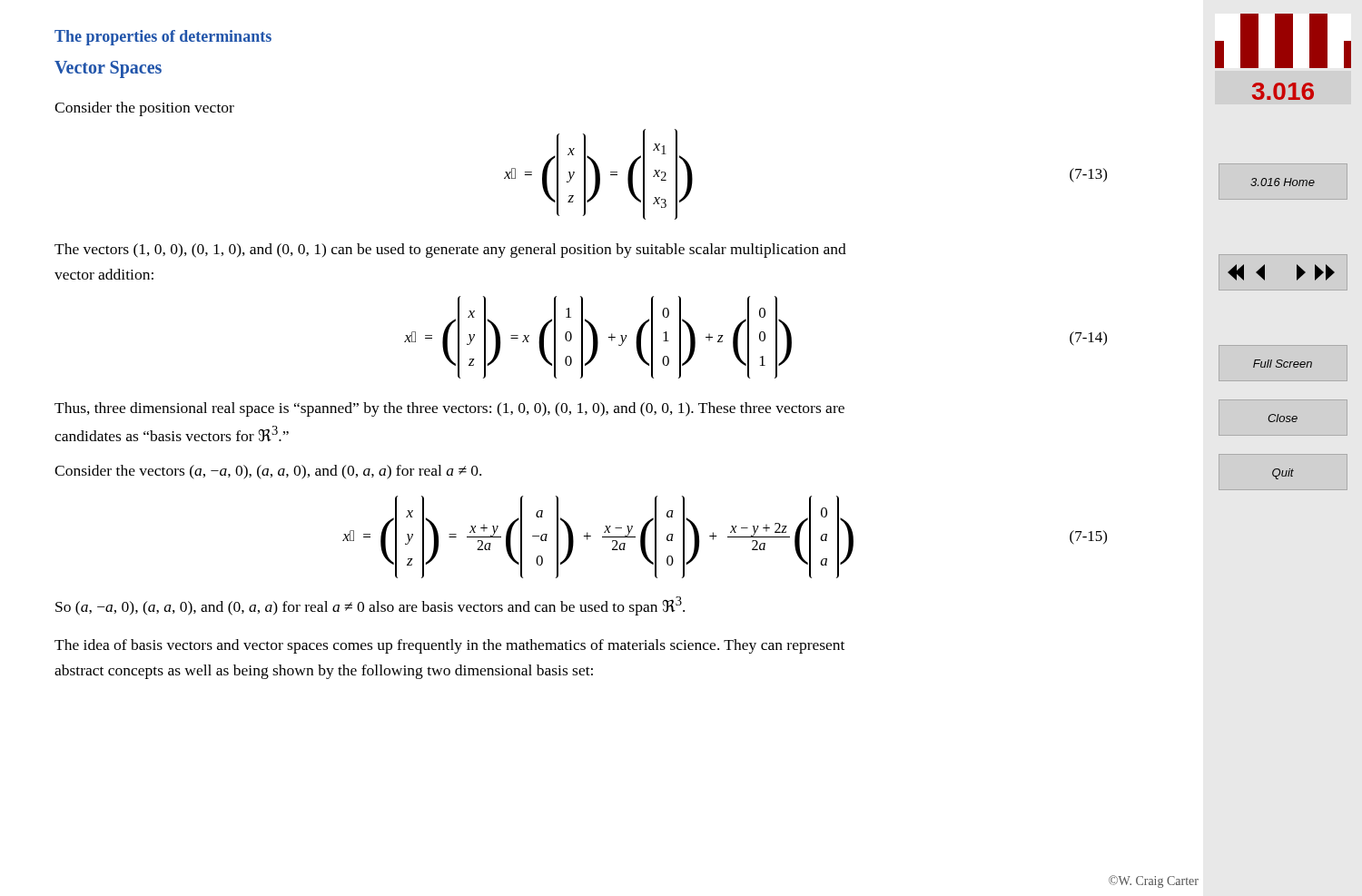Navigate to the text starting "016 Home"
The height and width of the screenshot is (896, 1362).
point(1283,182)
